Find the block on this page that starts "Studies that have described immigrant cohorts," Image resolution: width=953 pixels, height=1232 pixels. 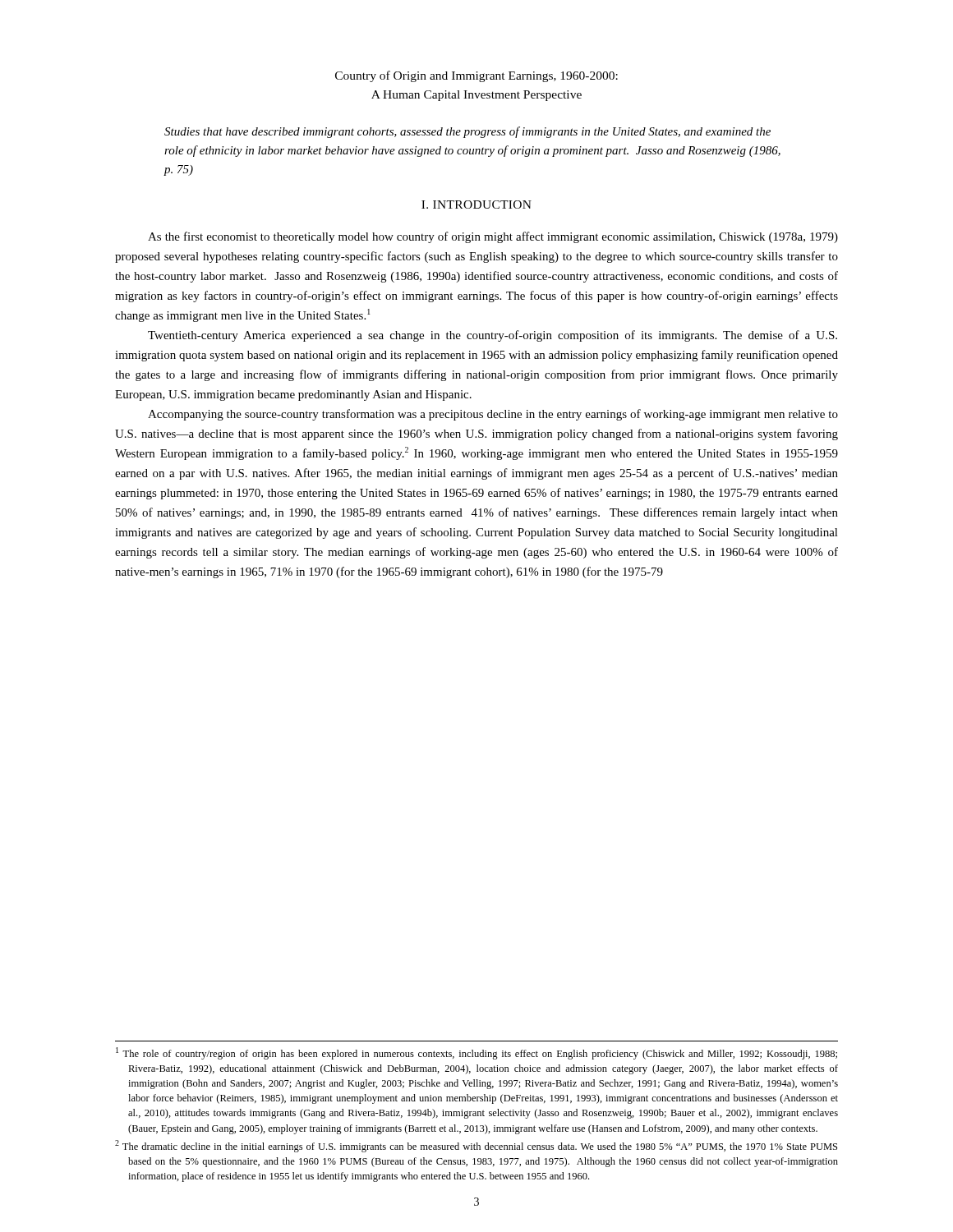click(x=473, y=150)
